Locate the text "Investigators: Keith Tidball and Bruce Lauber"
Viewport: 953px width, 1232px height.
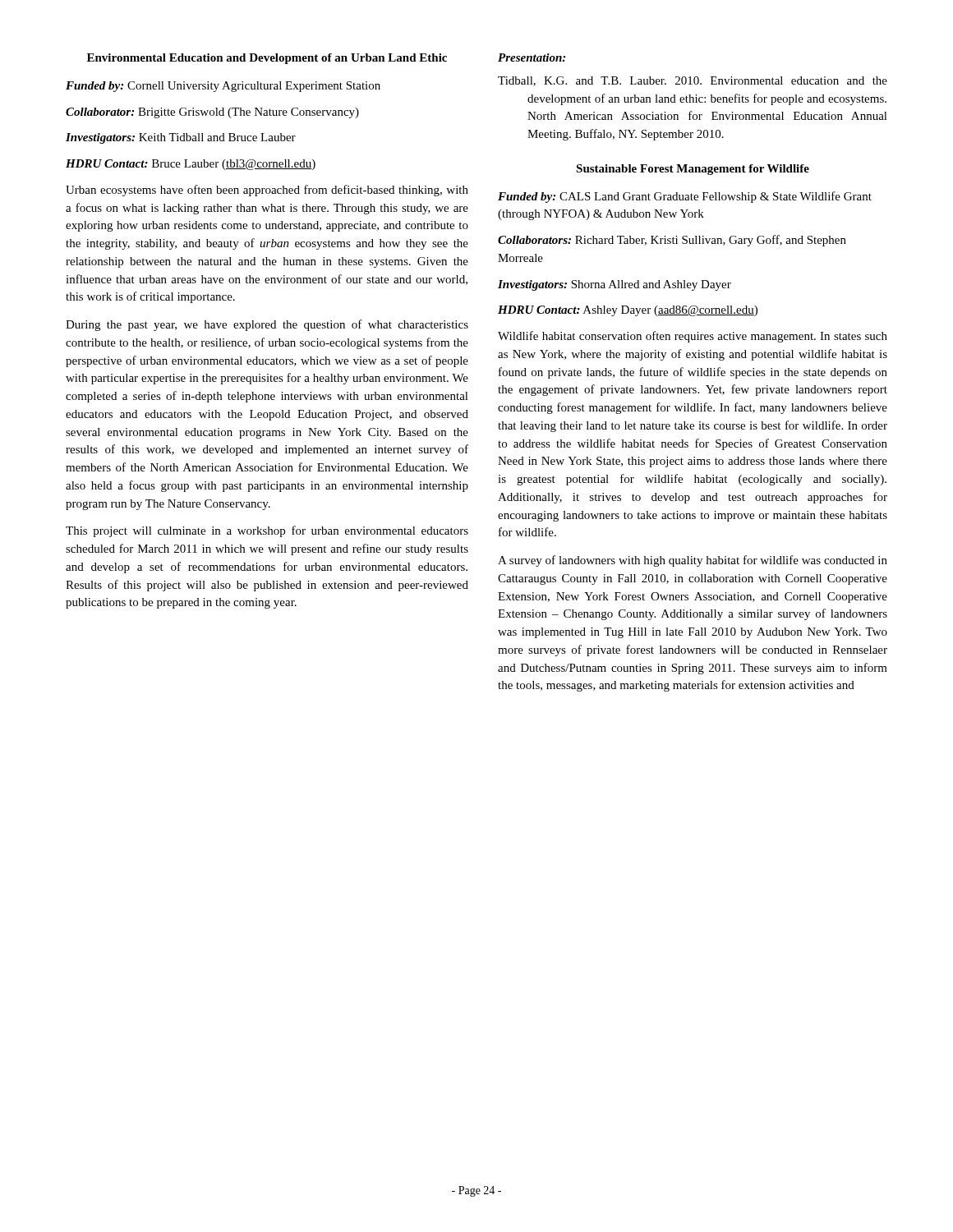coord(181,137)
